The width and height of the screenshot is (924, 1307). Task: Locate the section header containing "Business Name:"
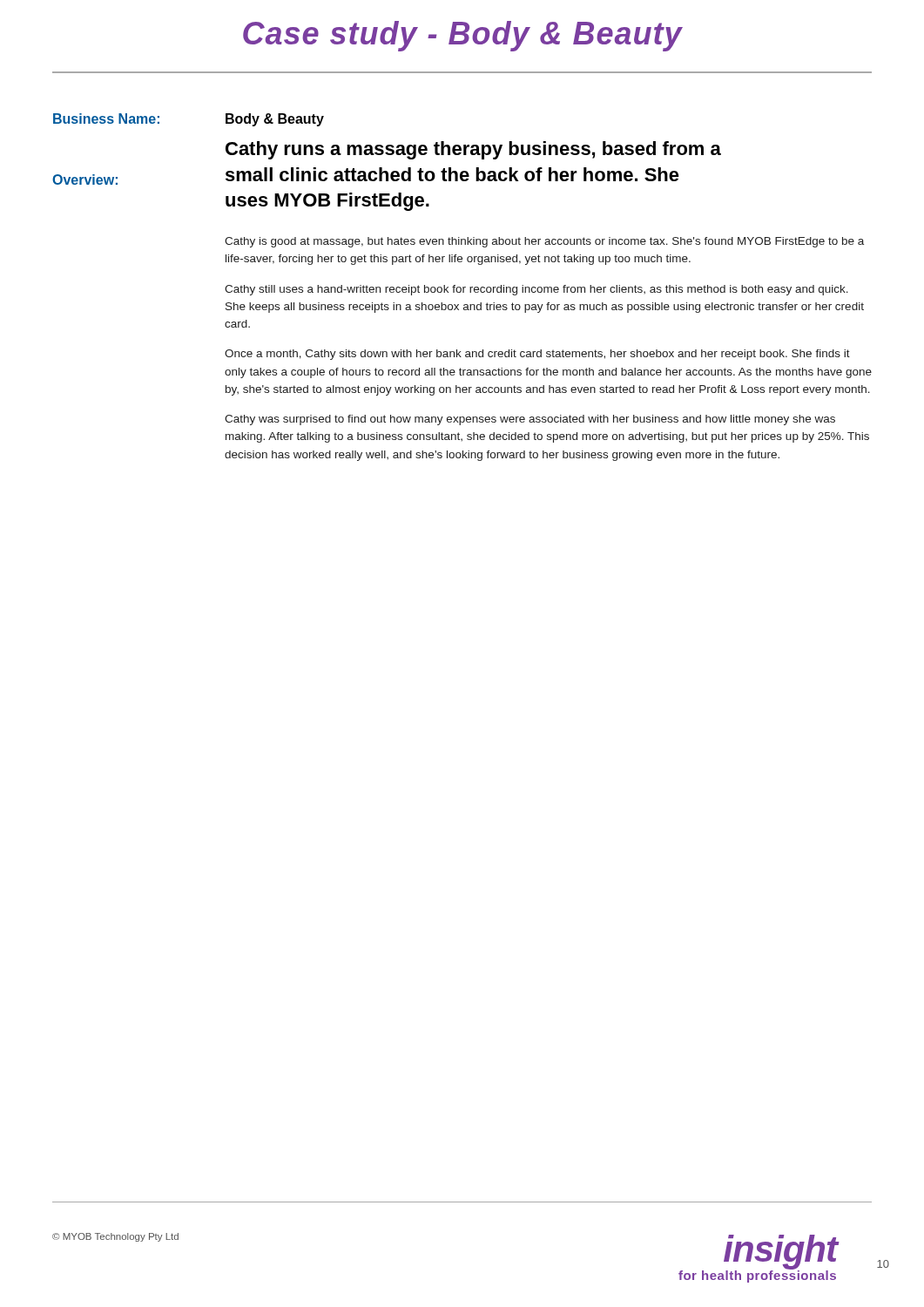106,119
